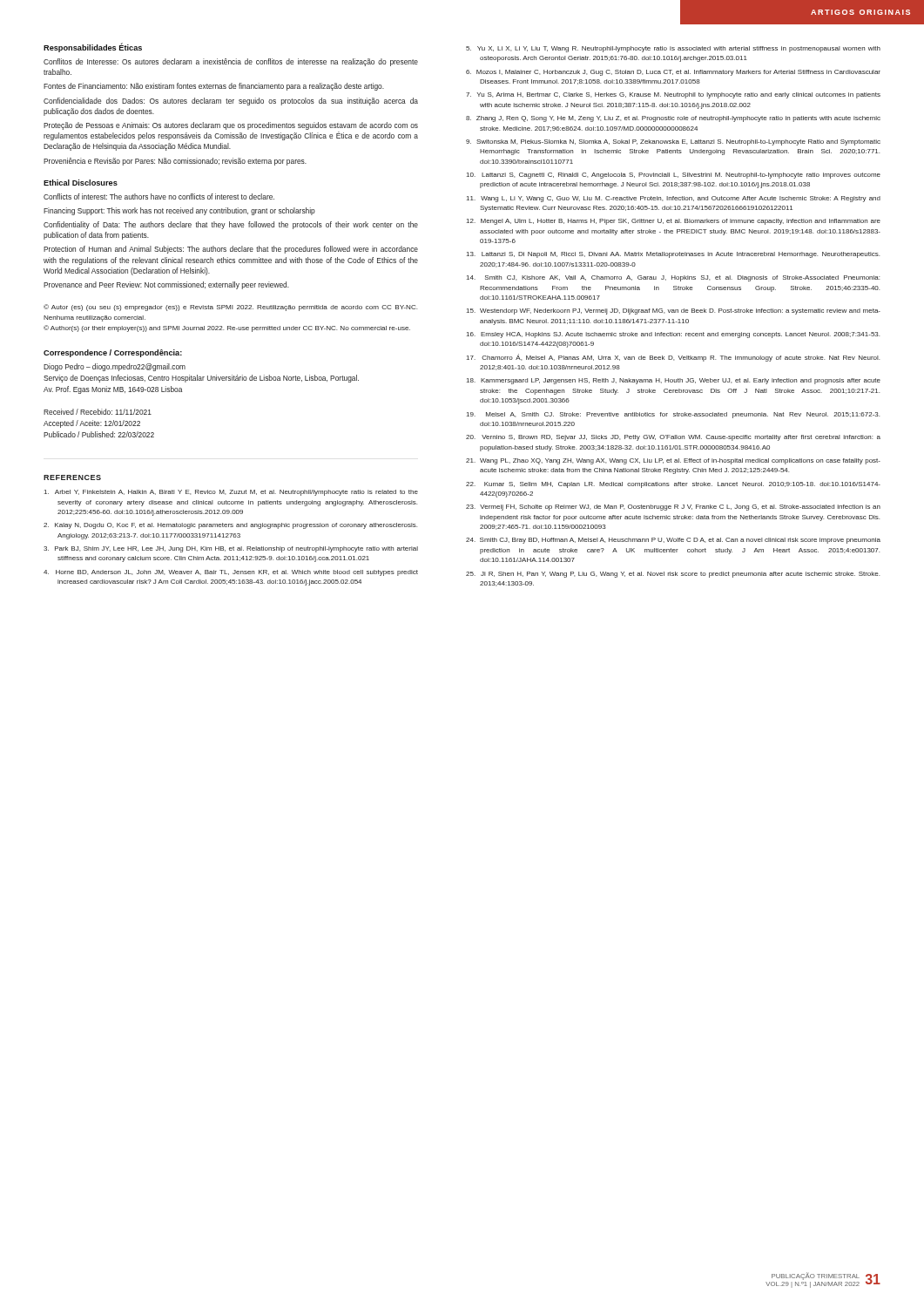Viewport: 924px width, 1307px height.
Task: Point to the region starting "14. Smith CJ, Kishore AK, Vail A,"
Action: tap(673, 288)
